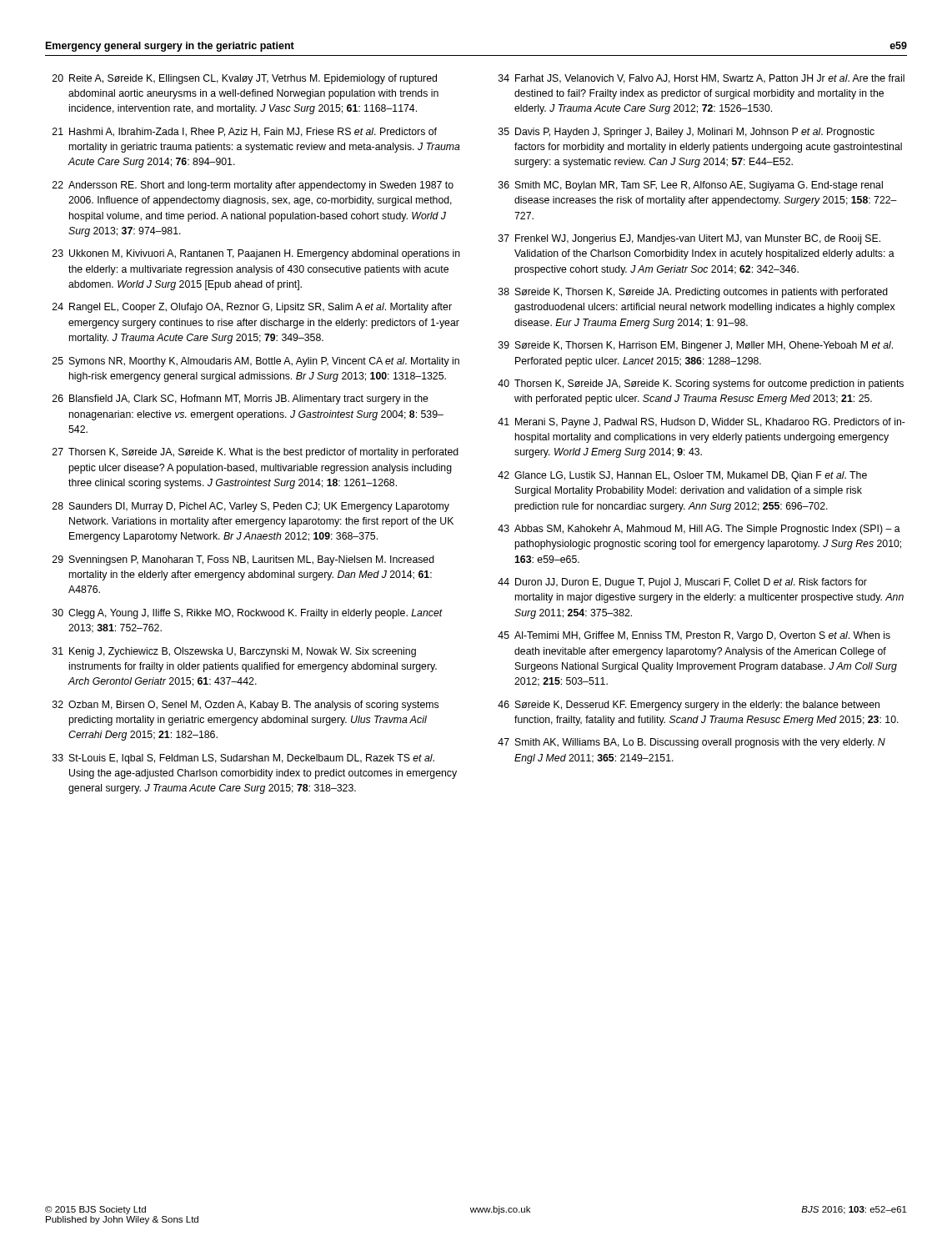
Task: Click on the list item containing "21 Hashmi A, Ibrahim-Zada I, Rhee P,"
Action: tap(253, 147)
